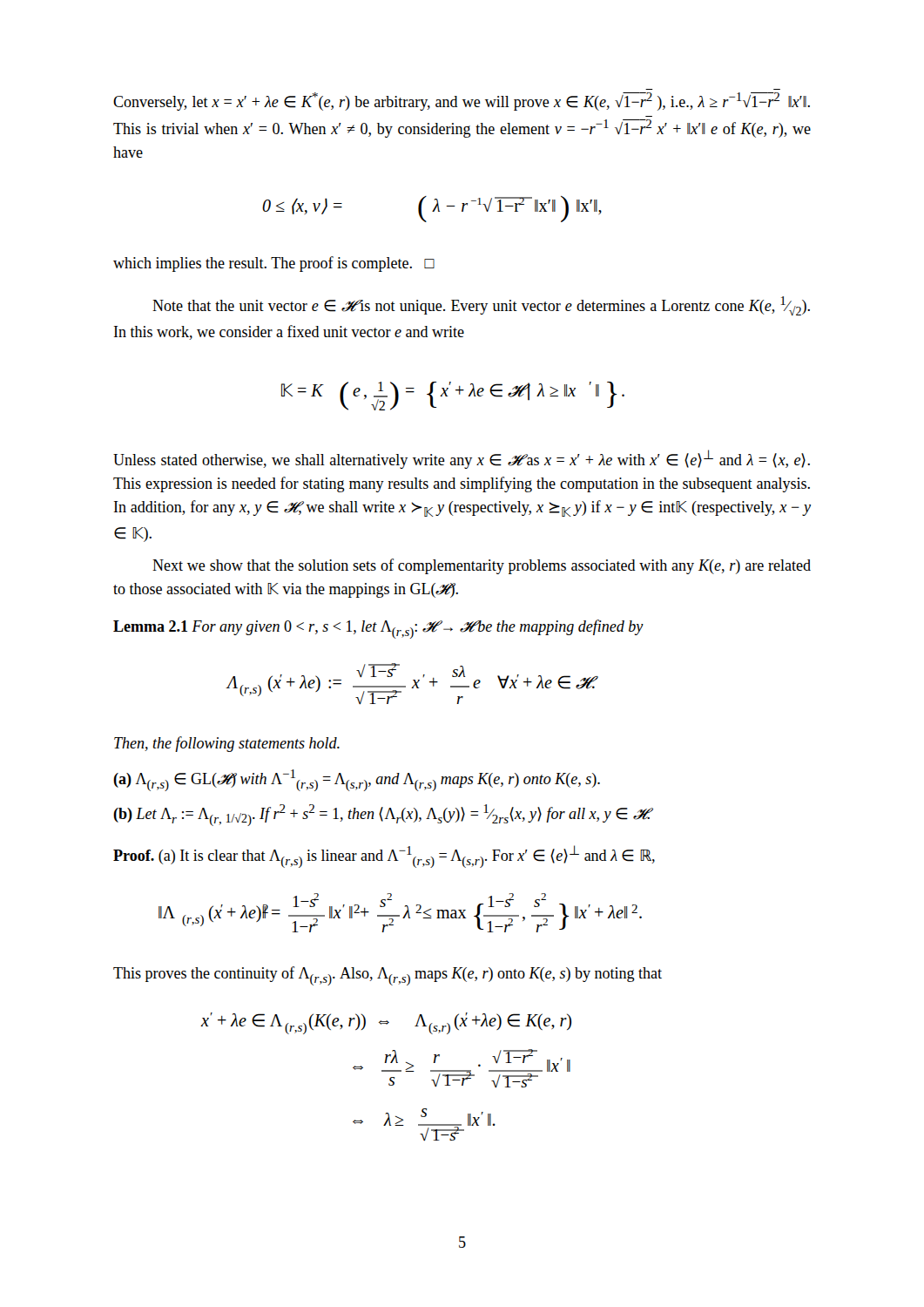The width and height of the screenshot is (924, 1307).
Task: Click on the element starting "(a) Λ(r,s) ∈ GL(𝓗) with"
Action: coord(357,779)
